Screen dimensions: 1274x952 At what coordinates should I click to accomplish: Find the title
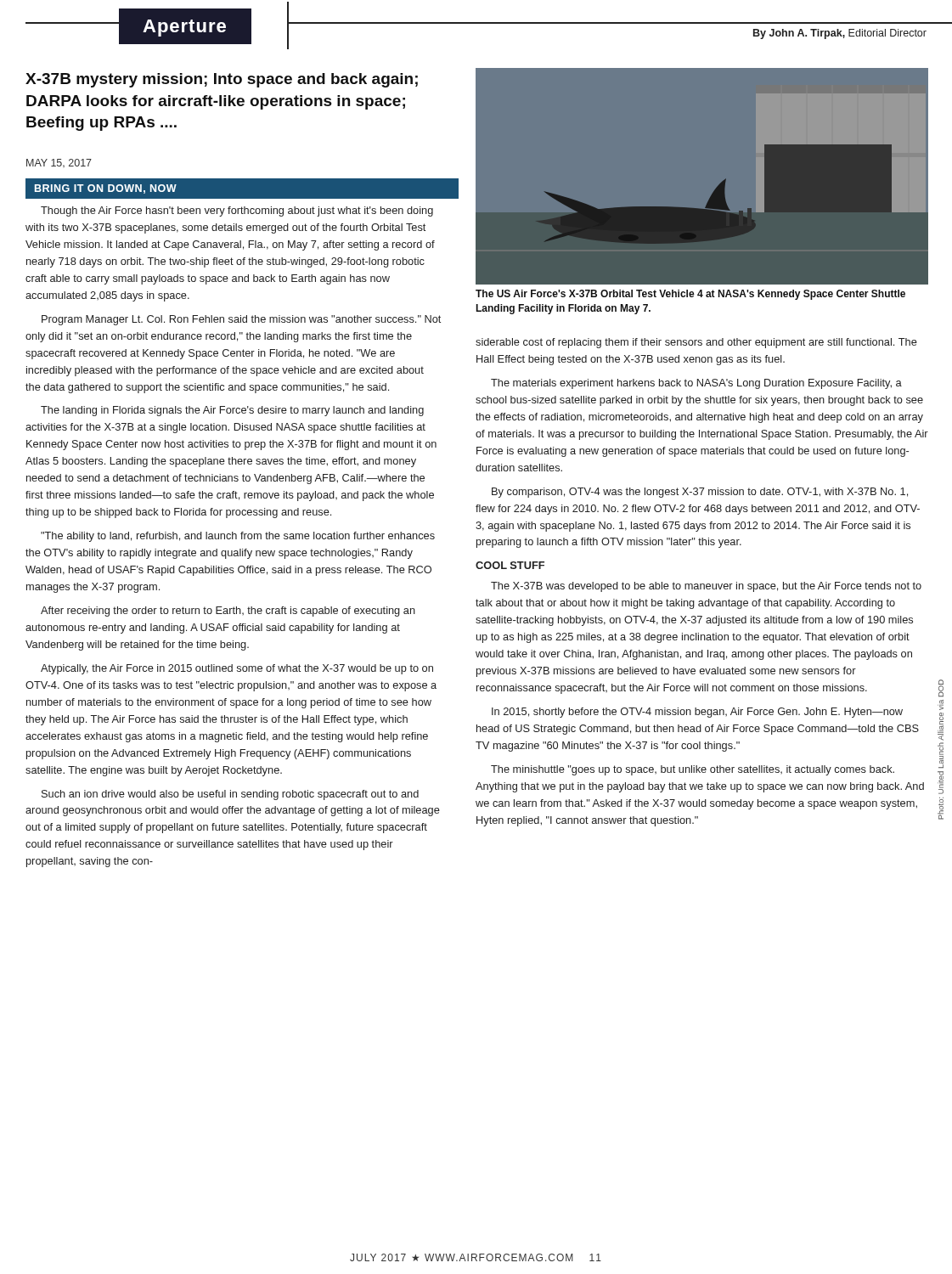pyautogui.click(x=222, y=100)
